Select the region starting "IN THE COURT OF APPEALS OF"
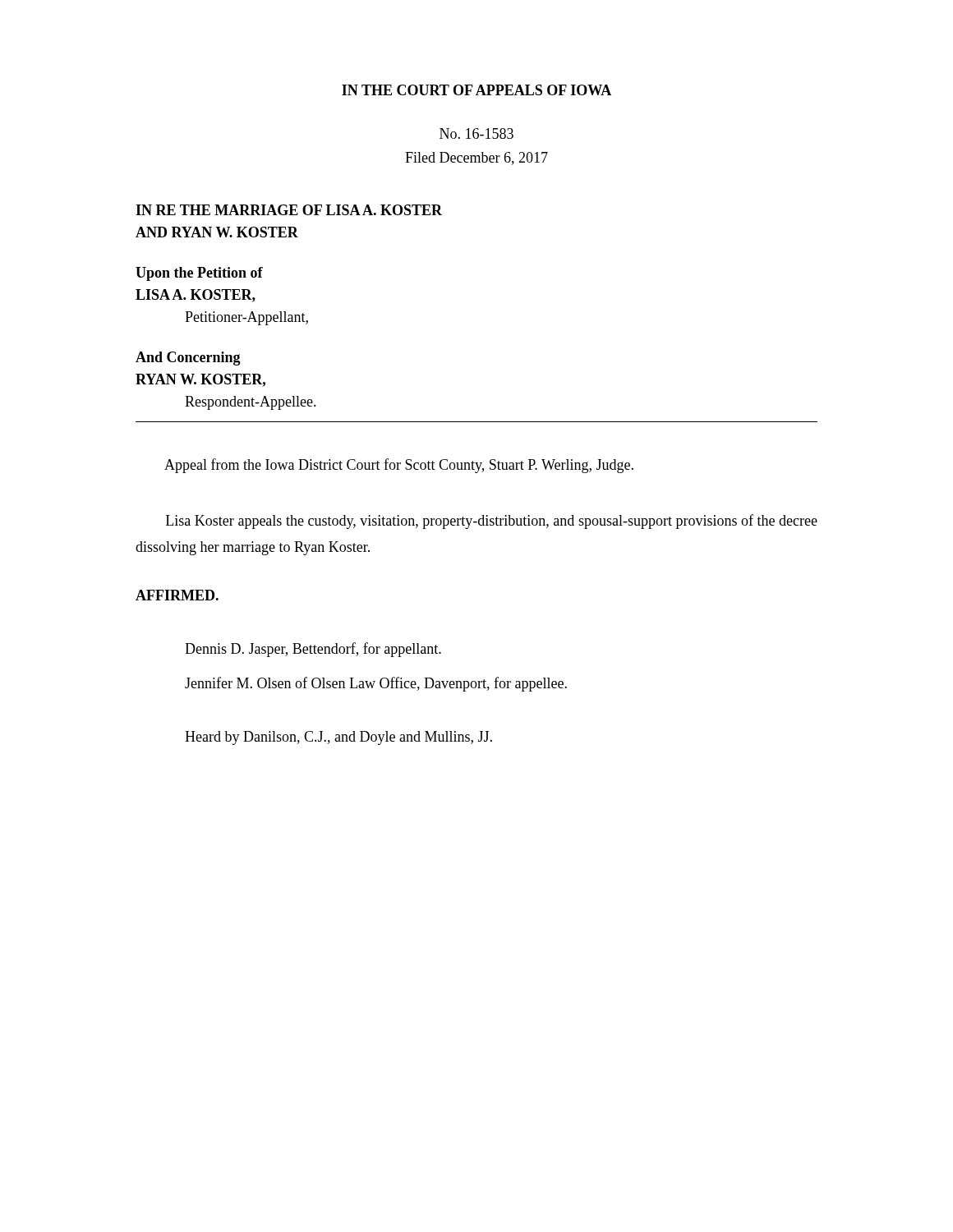Screen dimensions: 1232x953 coord(476,90)
